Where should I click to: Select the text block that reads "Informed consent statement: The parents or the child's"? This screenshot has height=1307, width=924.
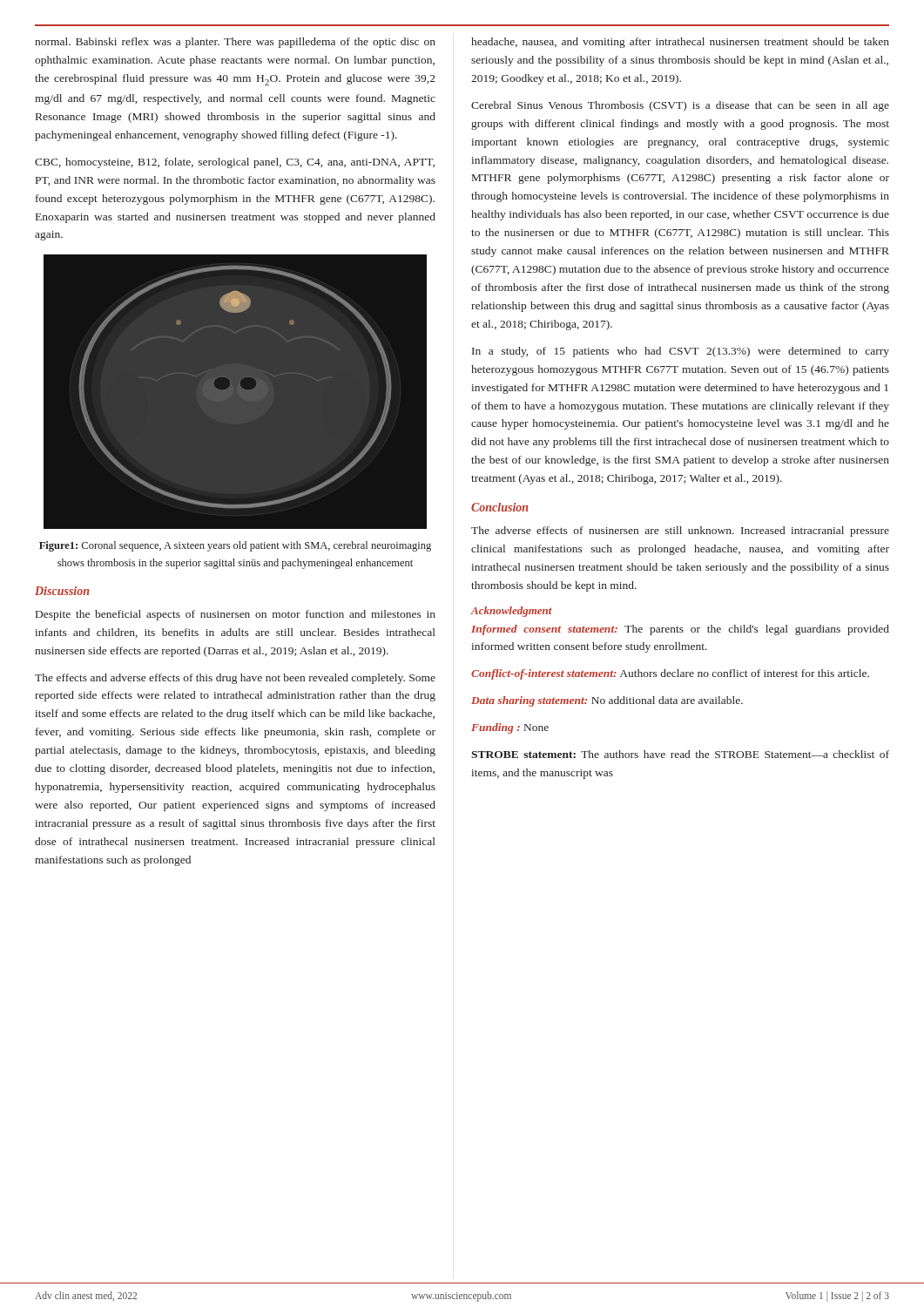pos(680,638)
